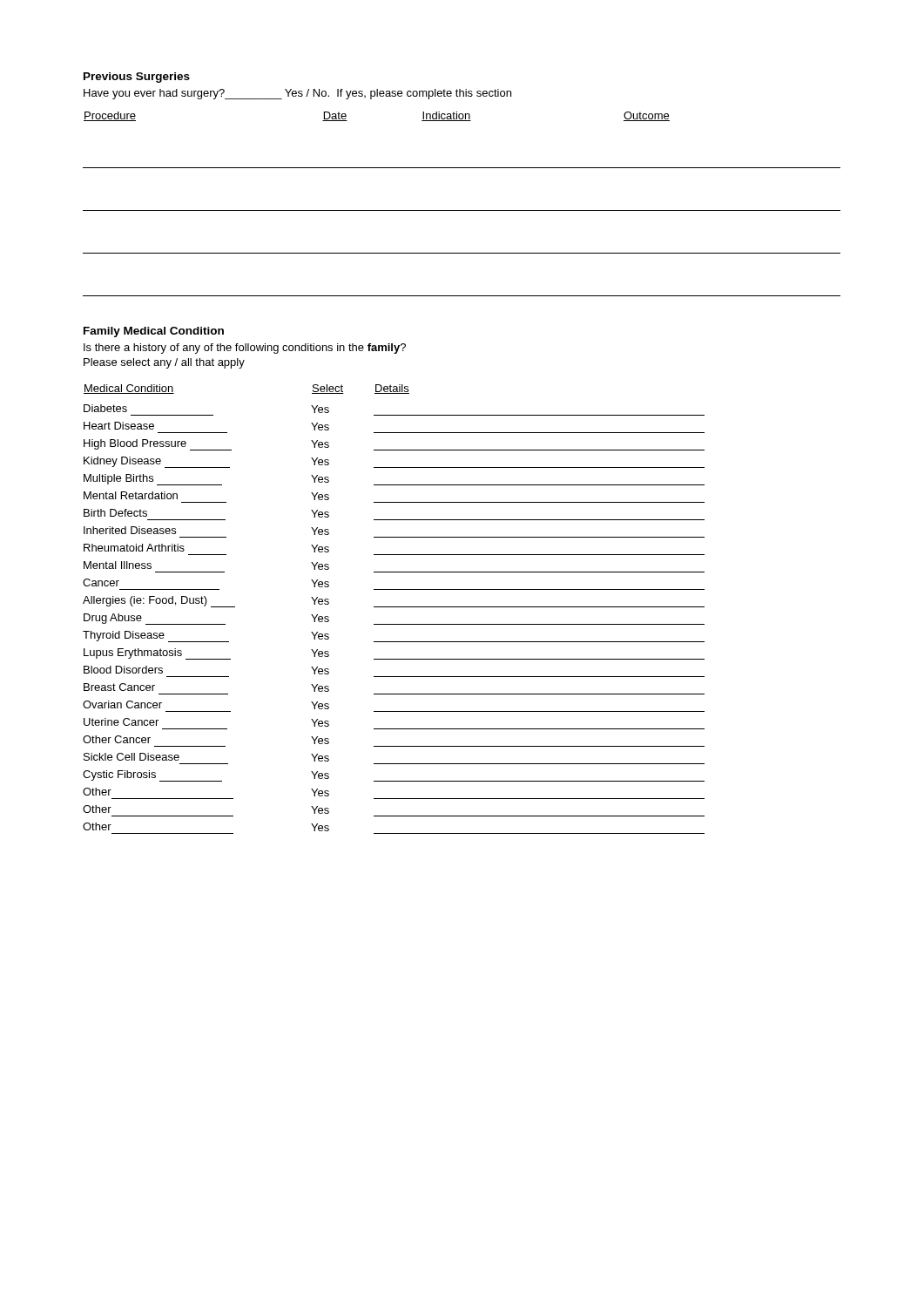Point to the block beginning "Is there a history of any"
The height and width of the screenshot is (1307, 924).
pos(244,347)
